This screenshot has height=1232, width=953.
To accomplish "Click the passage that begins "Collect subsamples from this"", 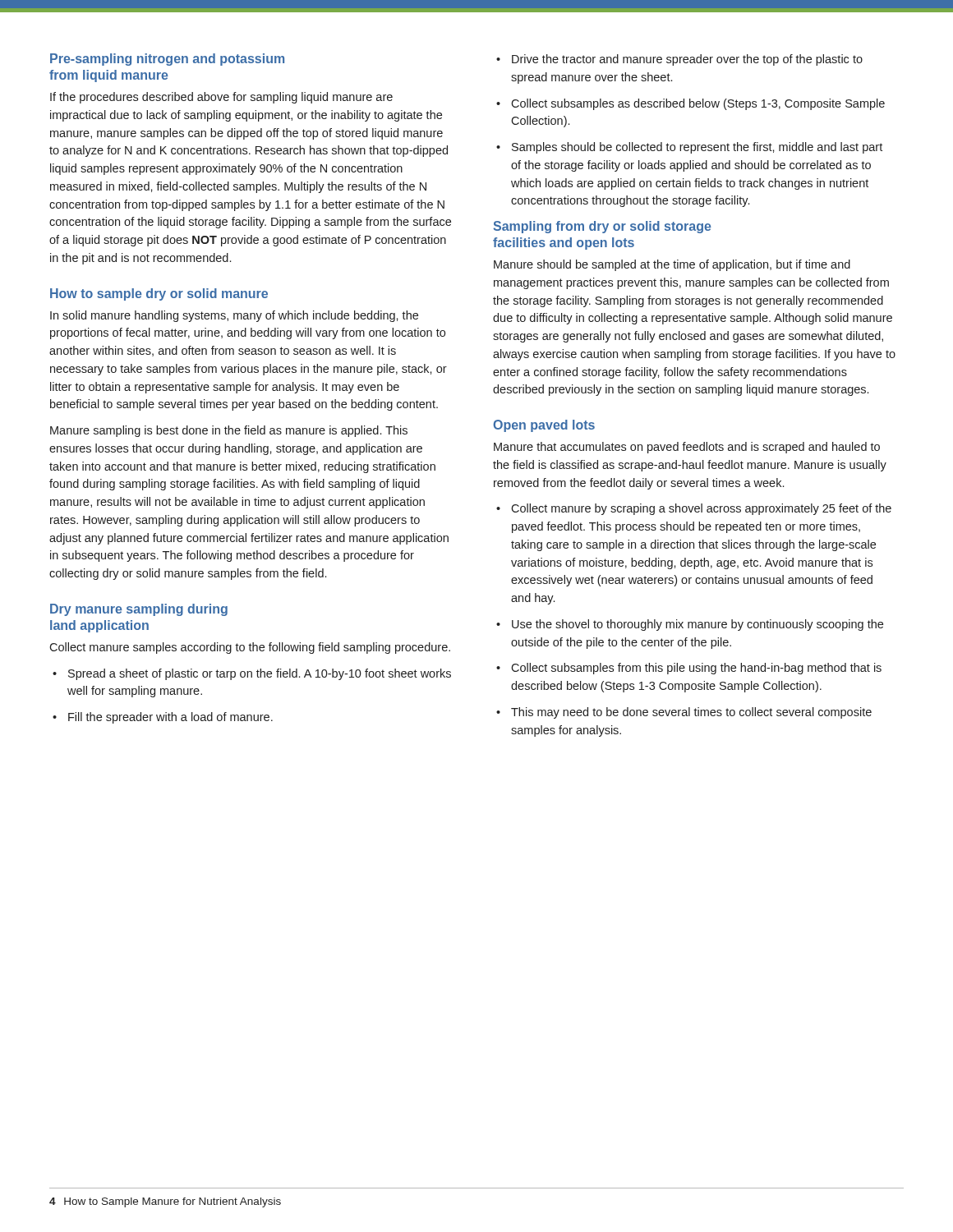I will (x=696, y=677).
